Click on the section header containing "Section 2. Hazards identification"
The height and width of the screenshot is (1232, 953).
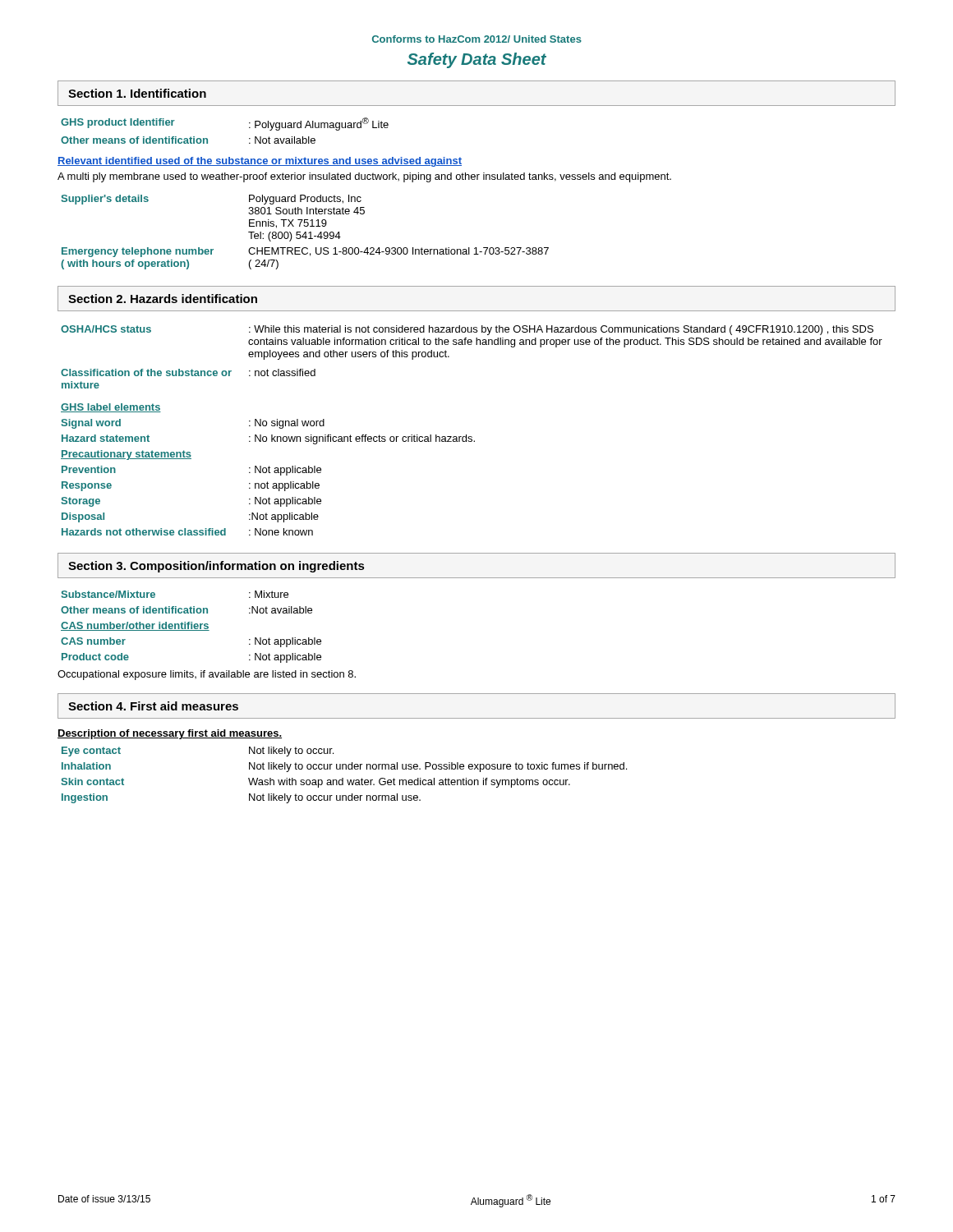click(476, 299)
